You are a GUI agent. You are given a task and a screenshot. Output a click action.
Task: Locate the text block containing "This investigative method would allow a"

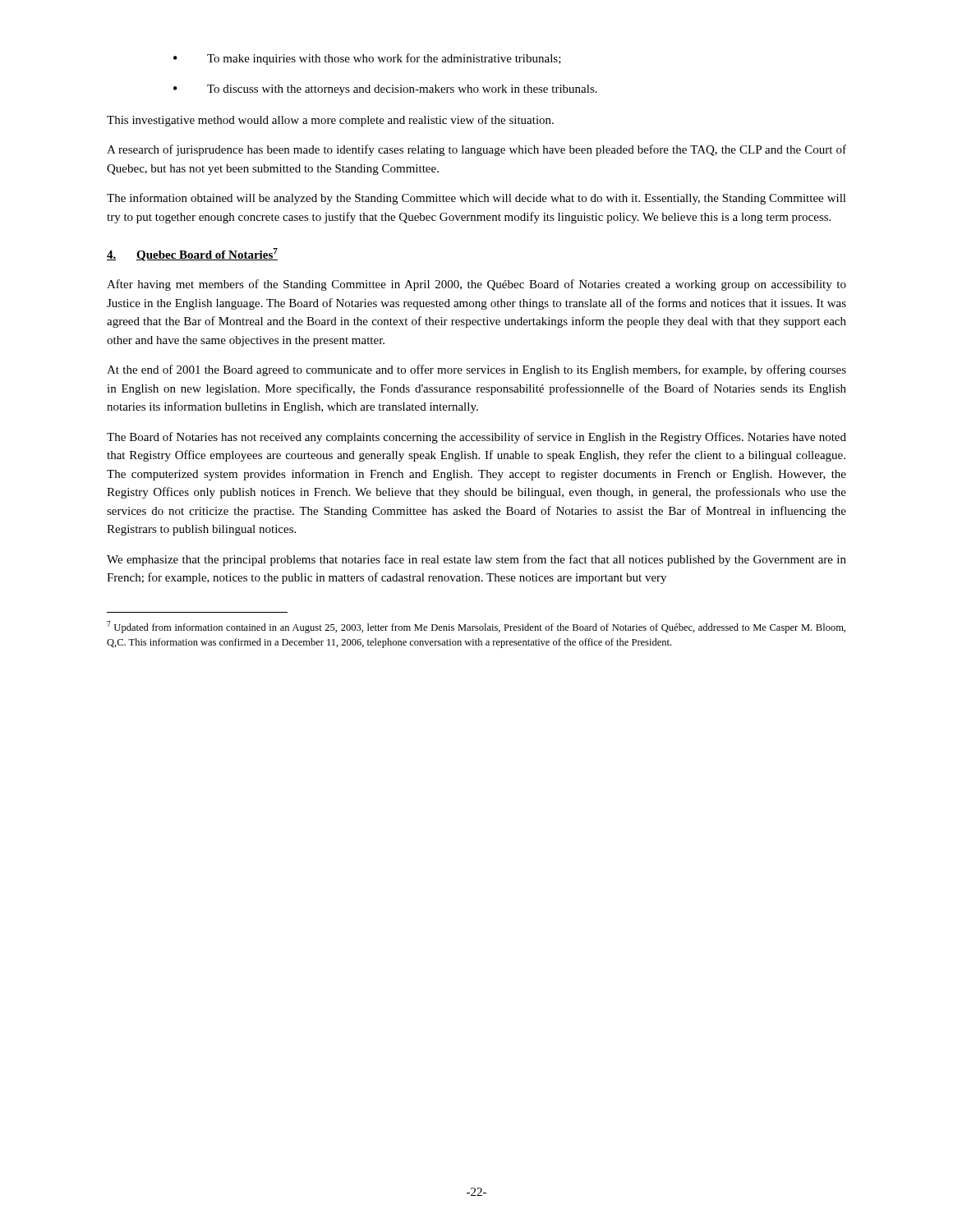tap(476, 120)
